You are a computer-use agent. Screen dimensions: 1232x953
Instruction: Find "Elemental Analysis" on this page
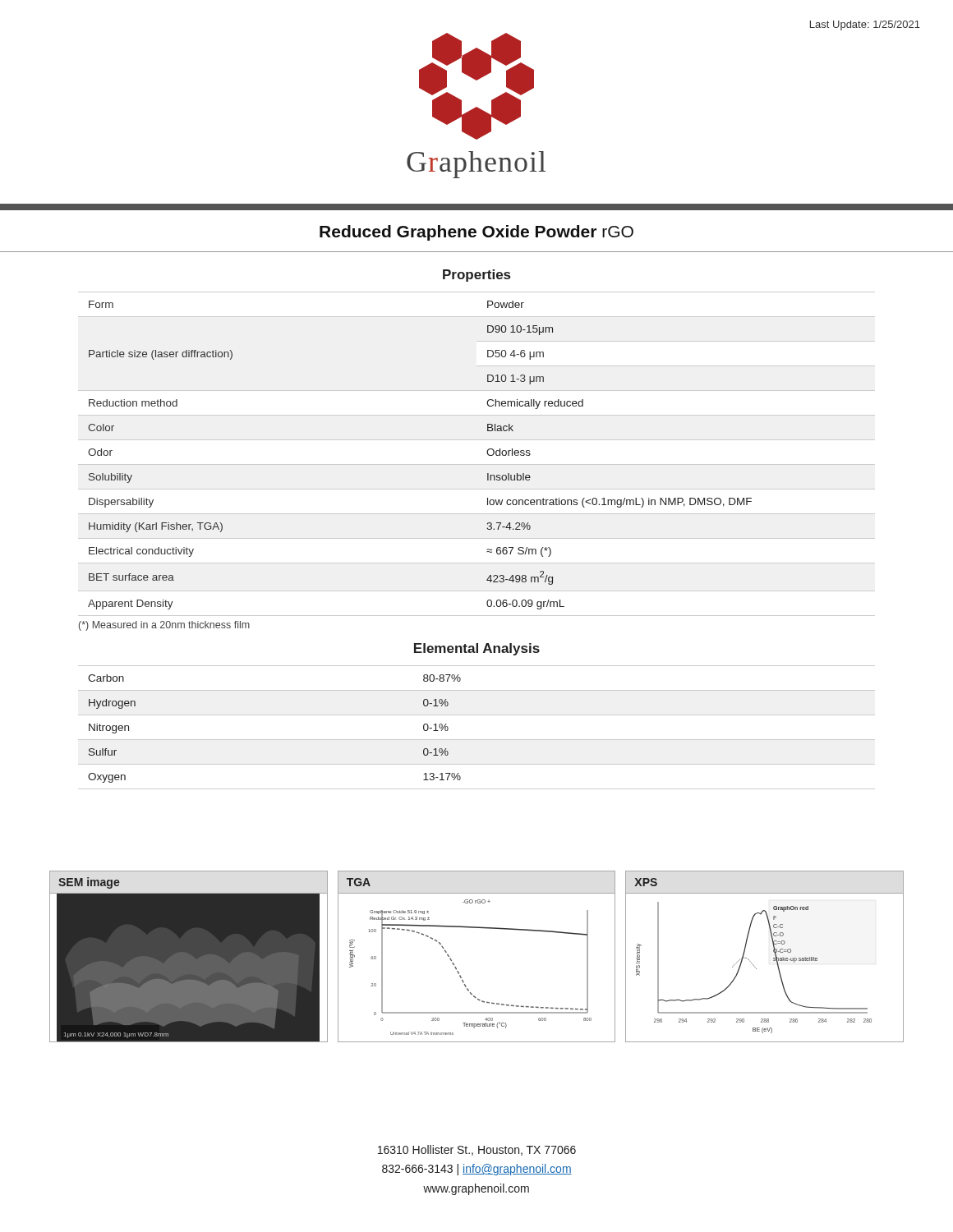click(476, 648)
